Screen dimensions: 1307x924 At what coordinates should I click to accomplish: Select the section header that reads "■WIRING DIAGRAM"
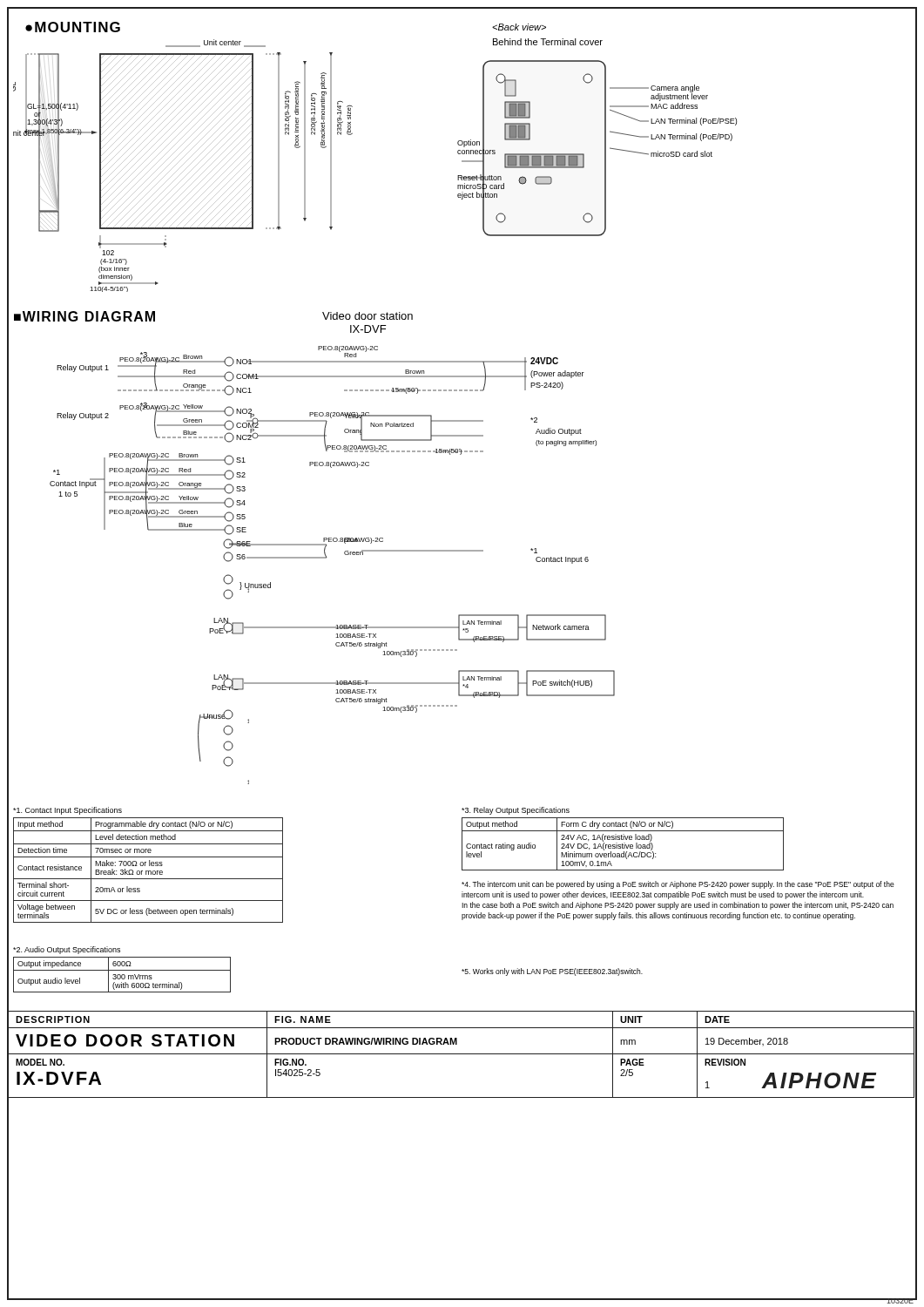85,317
